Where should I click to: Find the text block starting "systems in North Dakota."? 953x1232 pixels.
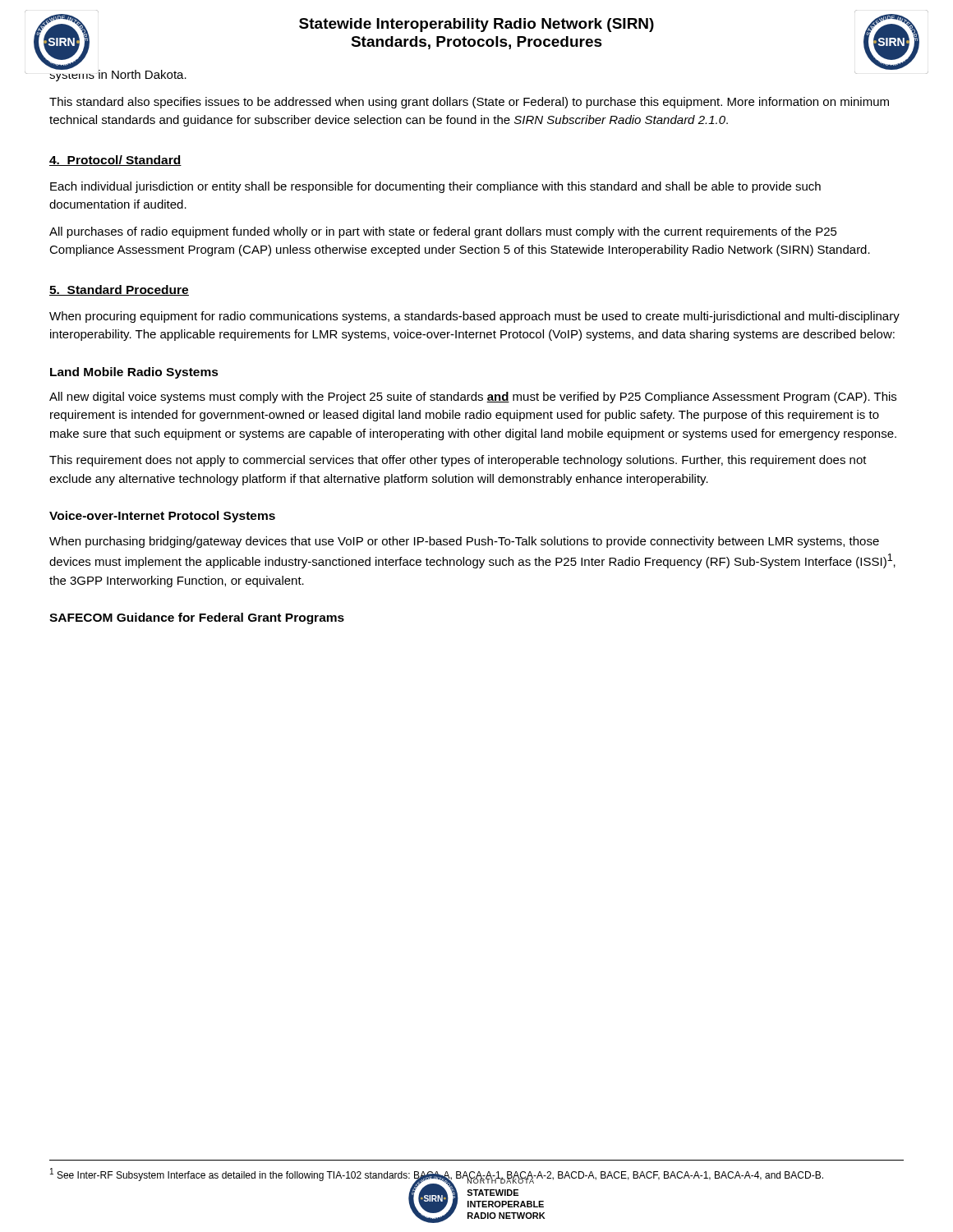point(115,73)
